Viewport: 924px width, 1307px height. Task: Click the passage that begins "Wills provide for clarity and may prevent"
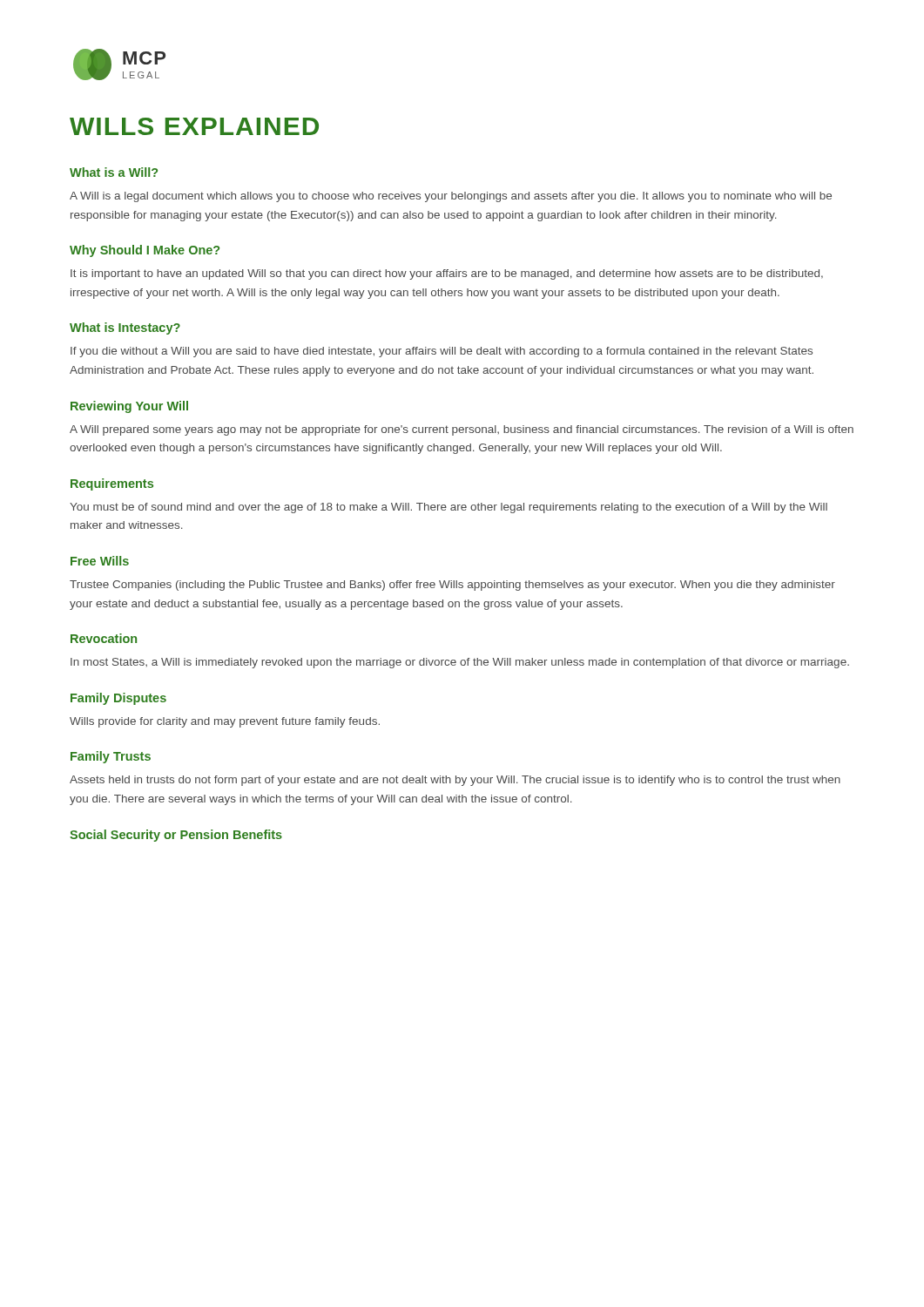225,721
